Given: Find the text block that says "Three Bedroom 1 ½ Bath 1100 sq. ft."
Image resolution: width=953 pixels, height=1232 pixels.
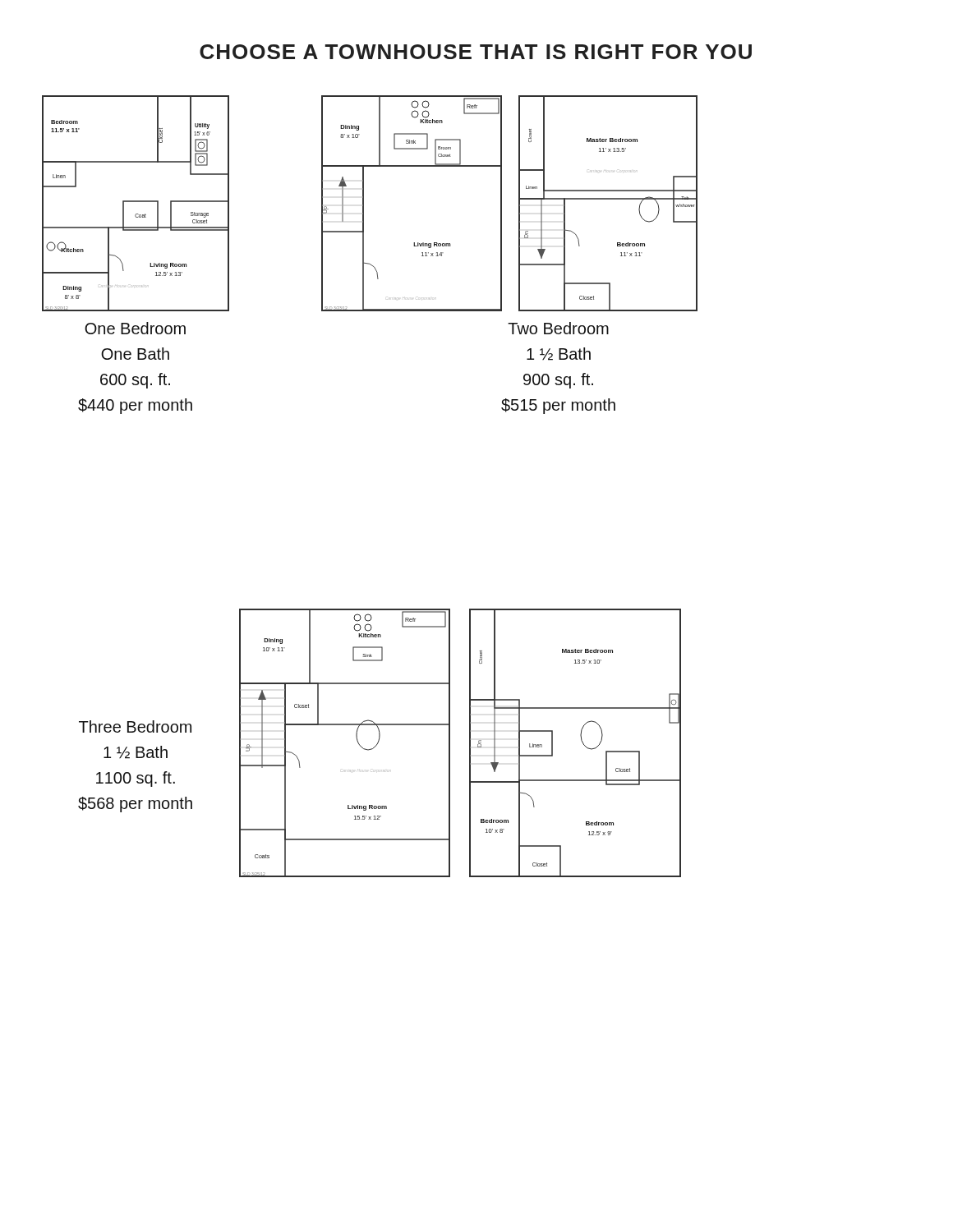Looking at the screenshot, I should (x=136, y=765).
